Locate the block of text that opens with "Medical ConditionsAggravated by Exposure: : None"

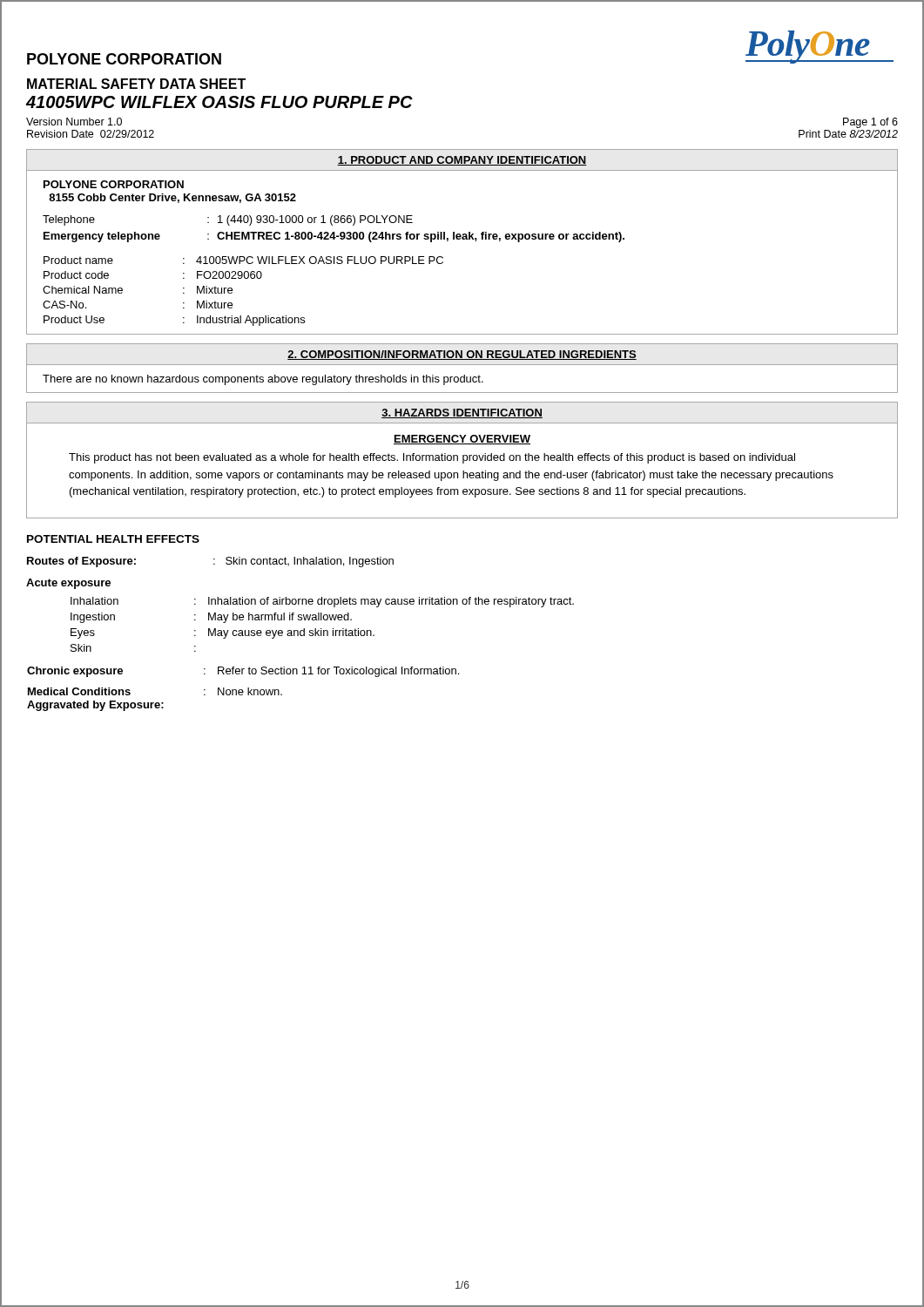coord(155,699)
